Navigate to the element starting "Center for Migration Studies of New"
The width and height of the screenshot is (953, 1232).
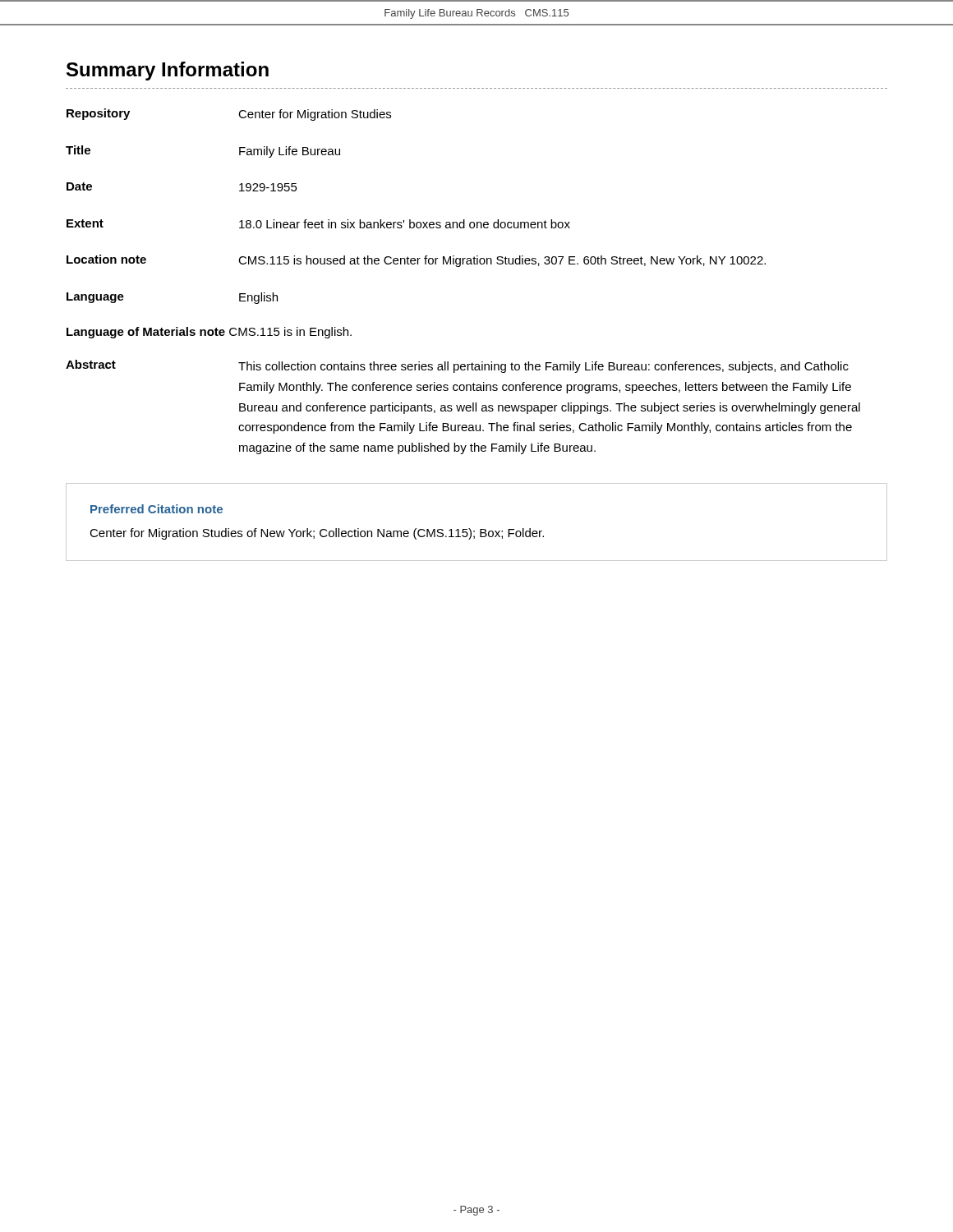(317, 532)
